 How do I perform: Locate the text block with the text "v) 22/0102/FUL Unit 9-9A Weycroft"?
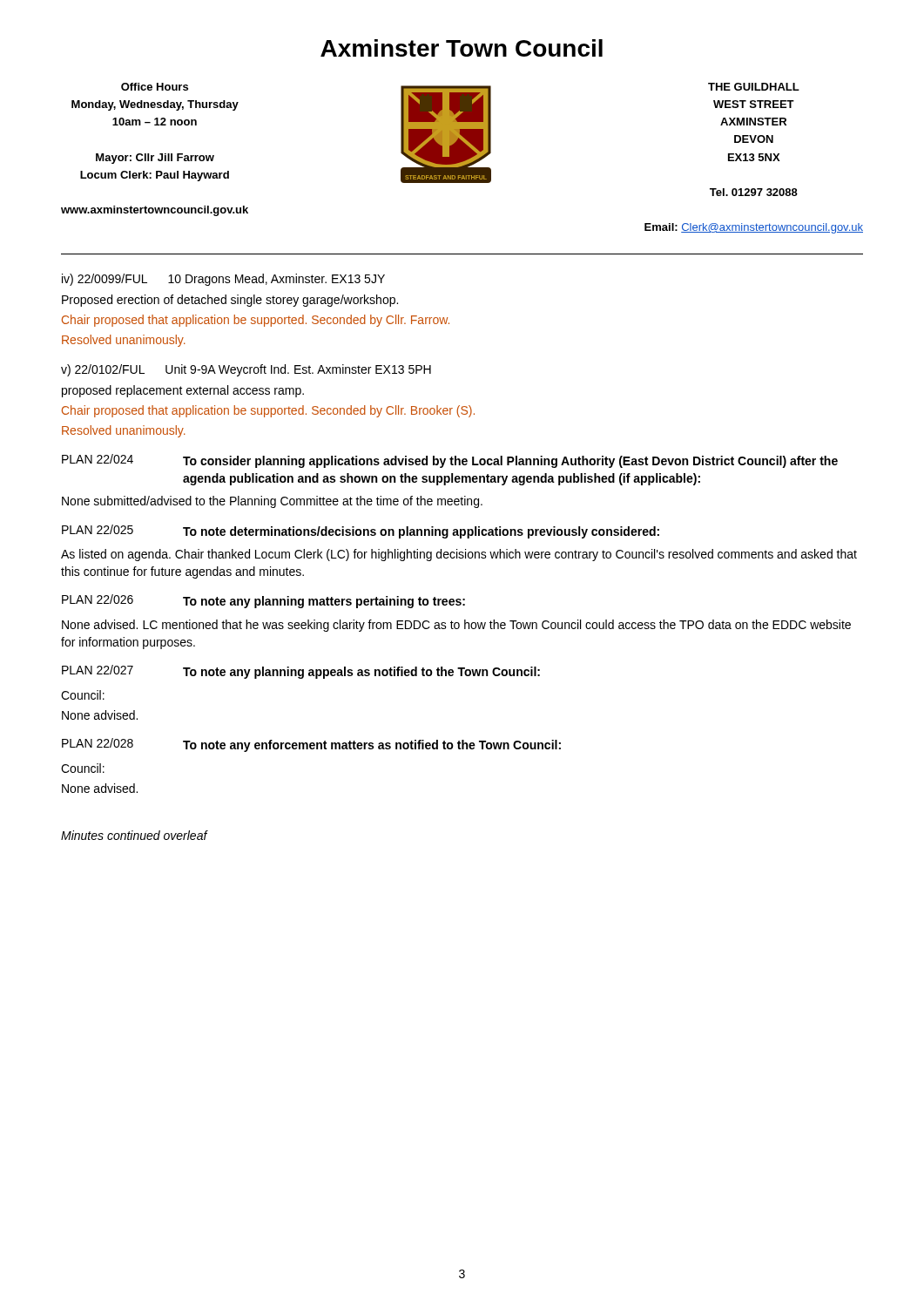pyautogui.click(x=462, y=400)
